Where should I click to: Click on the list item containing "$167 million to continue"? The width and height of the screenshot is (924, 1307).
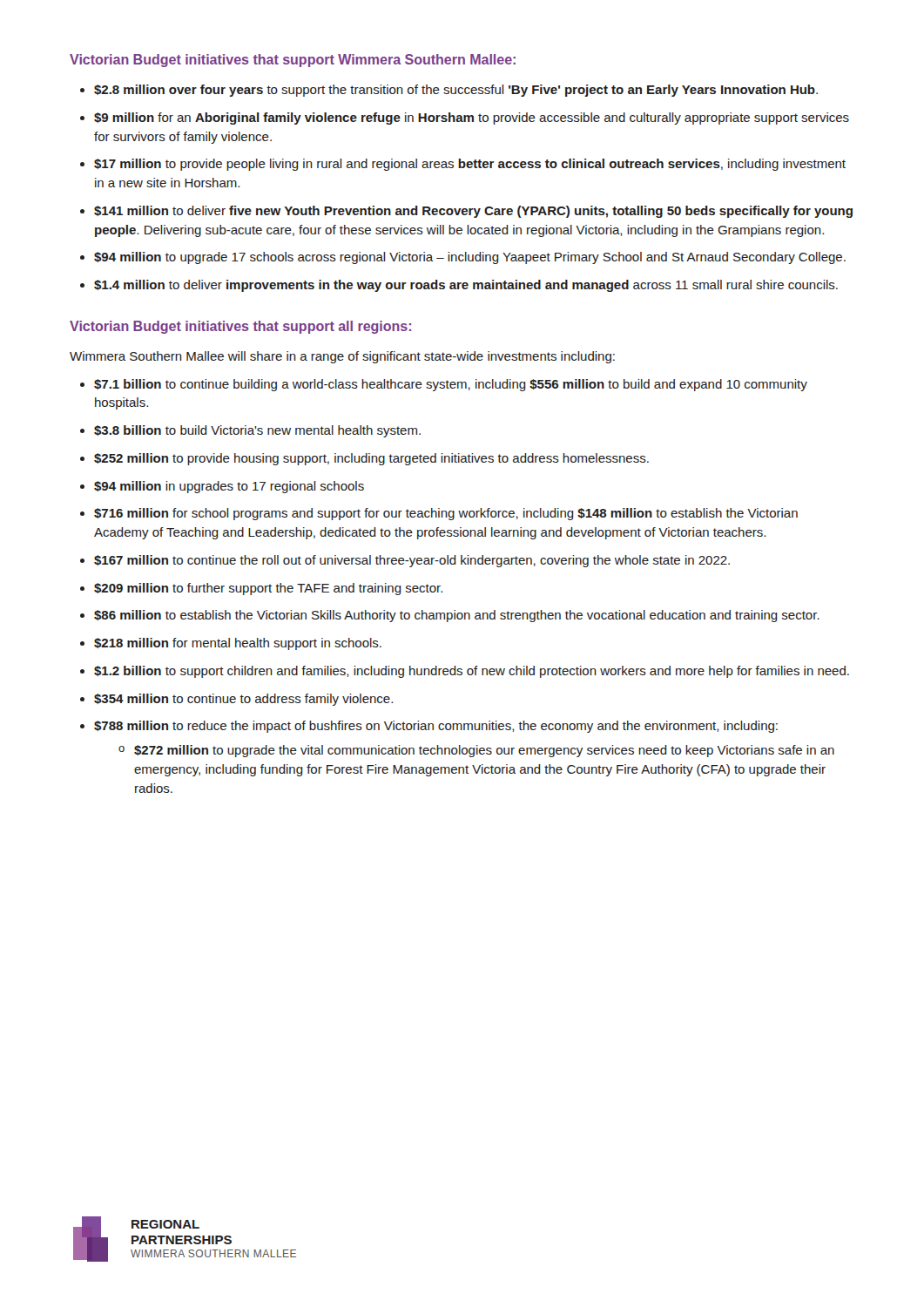412,560
